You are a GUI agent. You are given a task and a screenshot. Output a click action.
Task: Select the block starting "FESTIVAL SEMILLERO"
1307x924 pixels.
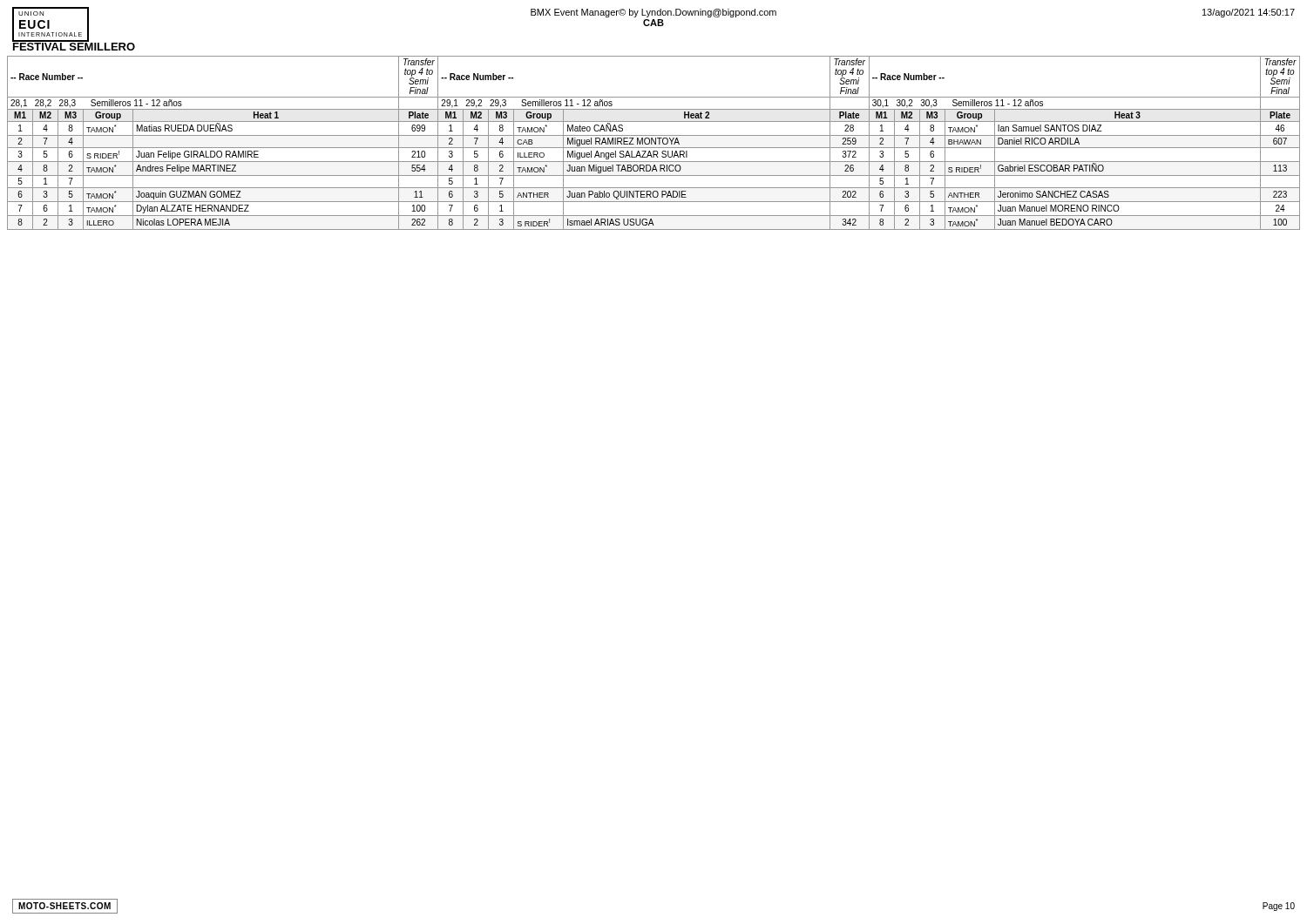(74, 47)
